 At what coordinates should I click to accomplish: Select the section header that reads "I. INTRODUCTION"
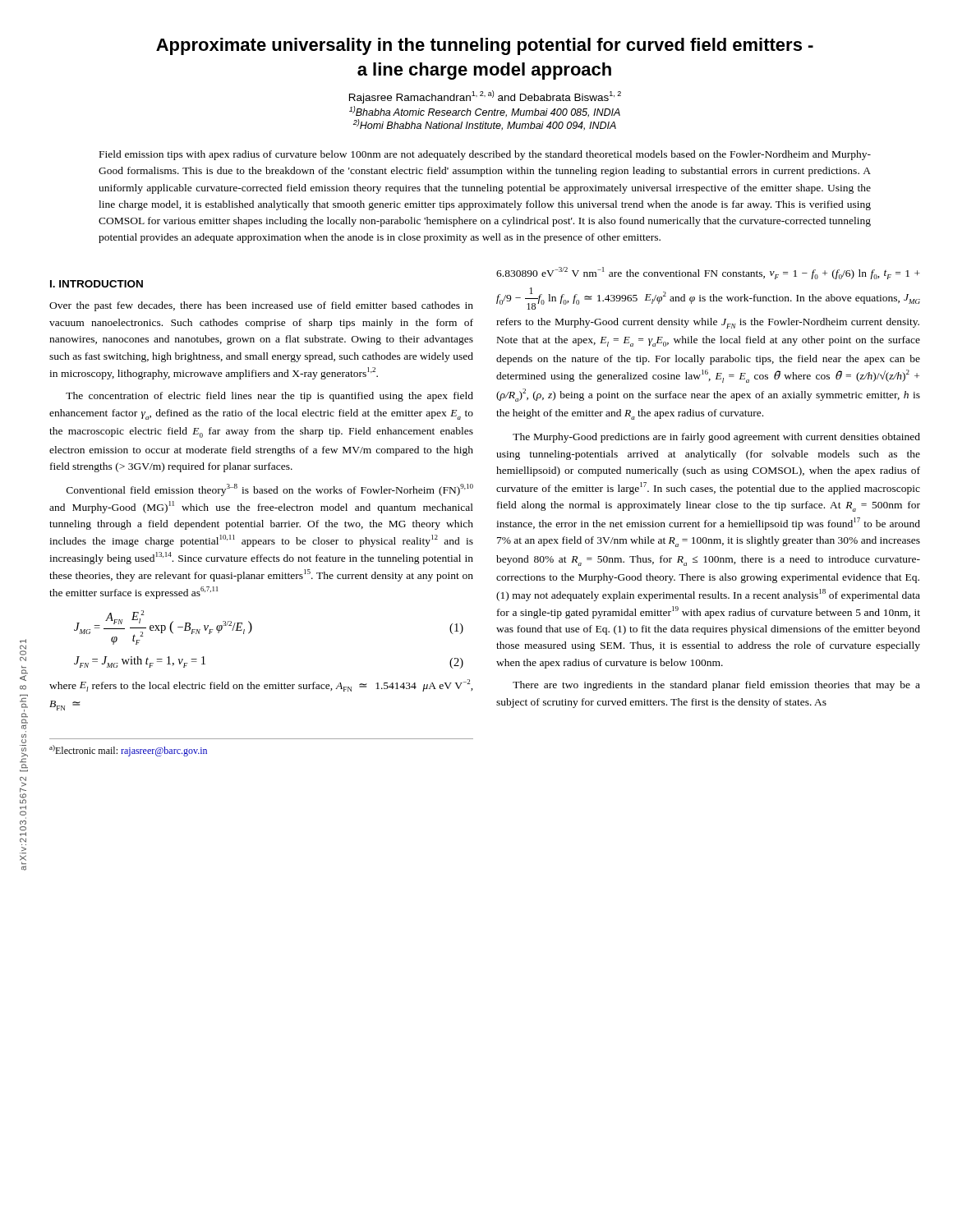point(96,283)
